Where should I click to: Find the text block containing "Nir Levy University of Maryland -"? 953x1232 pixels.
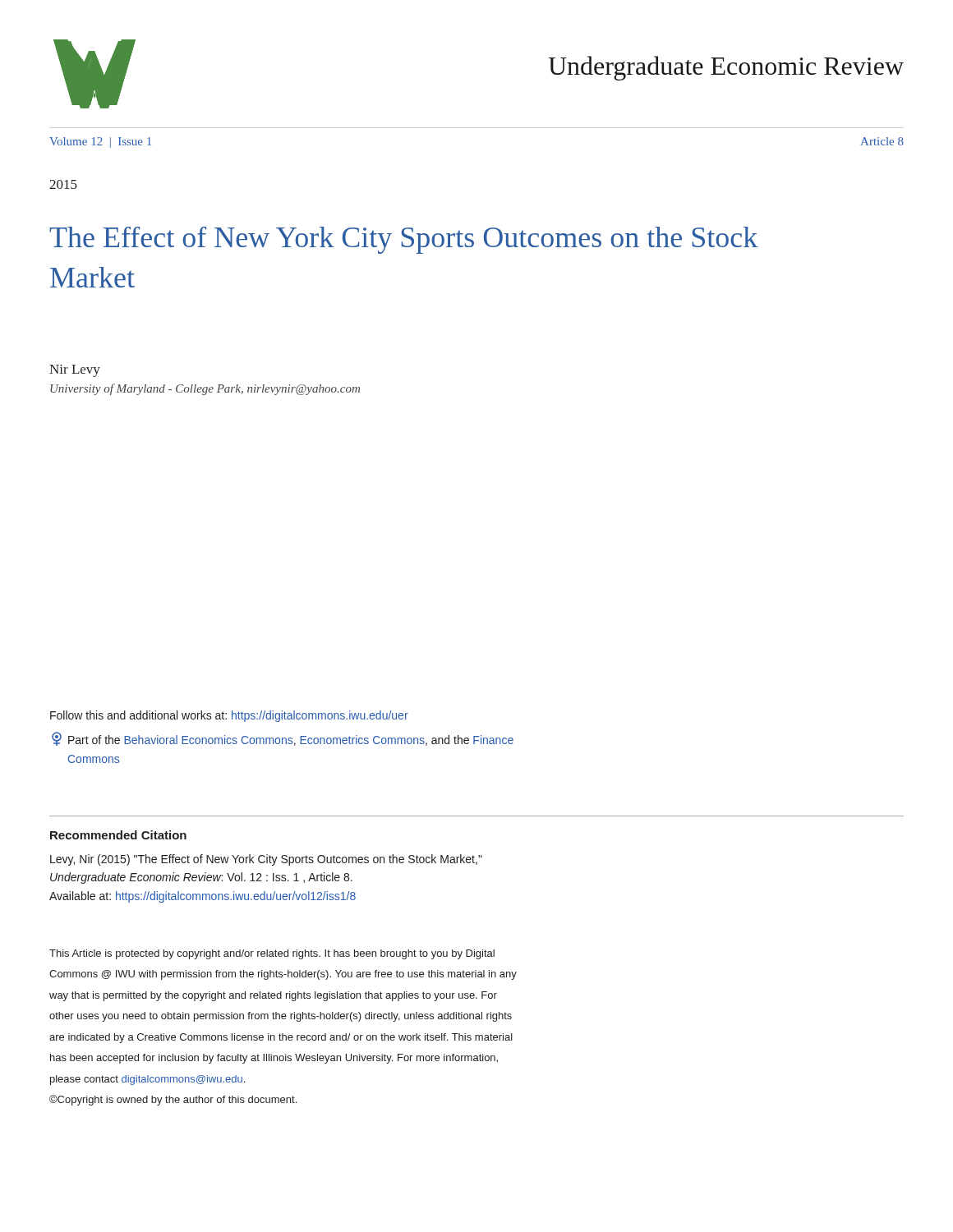(x=205, y=379)
